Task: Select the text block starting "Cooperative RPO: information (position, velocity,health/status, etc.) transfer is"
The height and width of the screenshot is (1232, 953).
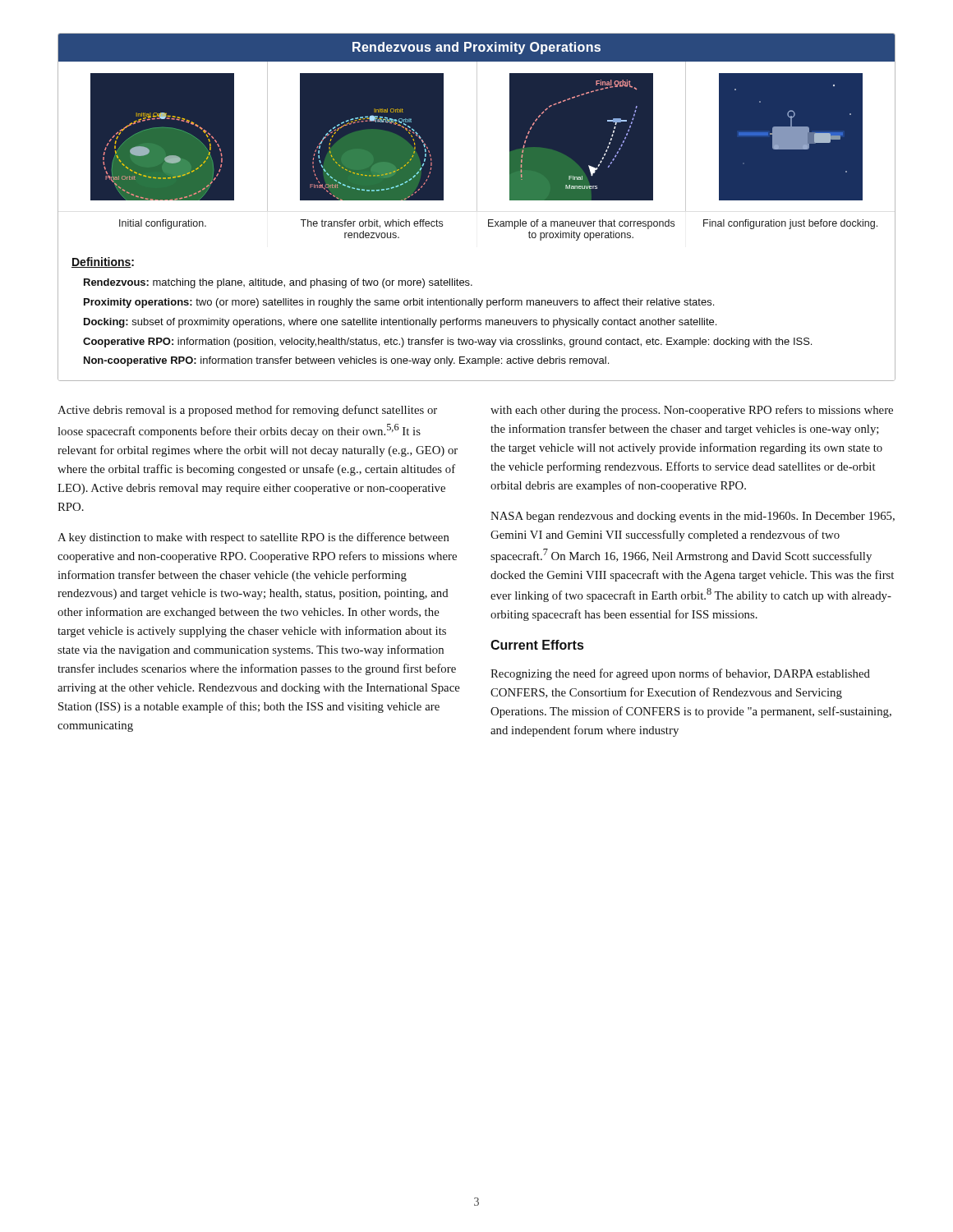Action: (448, 341)
